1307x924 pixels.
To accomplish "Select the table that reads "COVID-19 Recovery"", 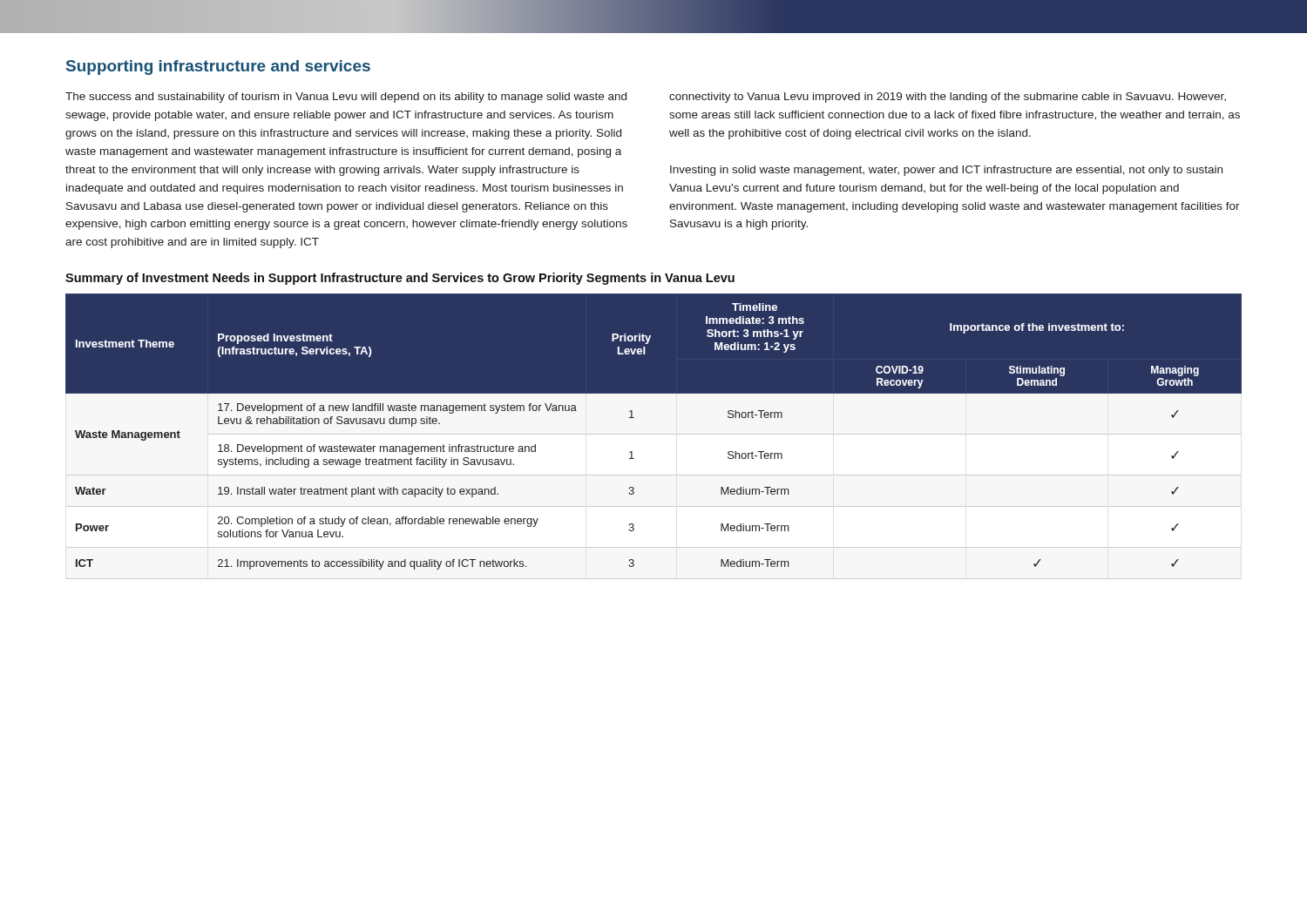I will (x=654, y=437).
